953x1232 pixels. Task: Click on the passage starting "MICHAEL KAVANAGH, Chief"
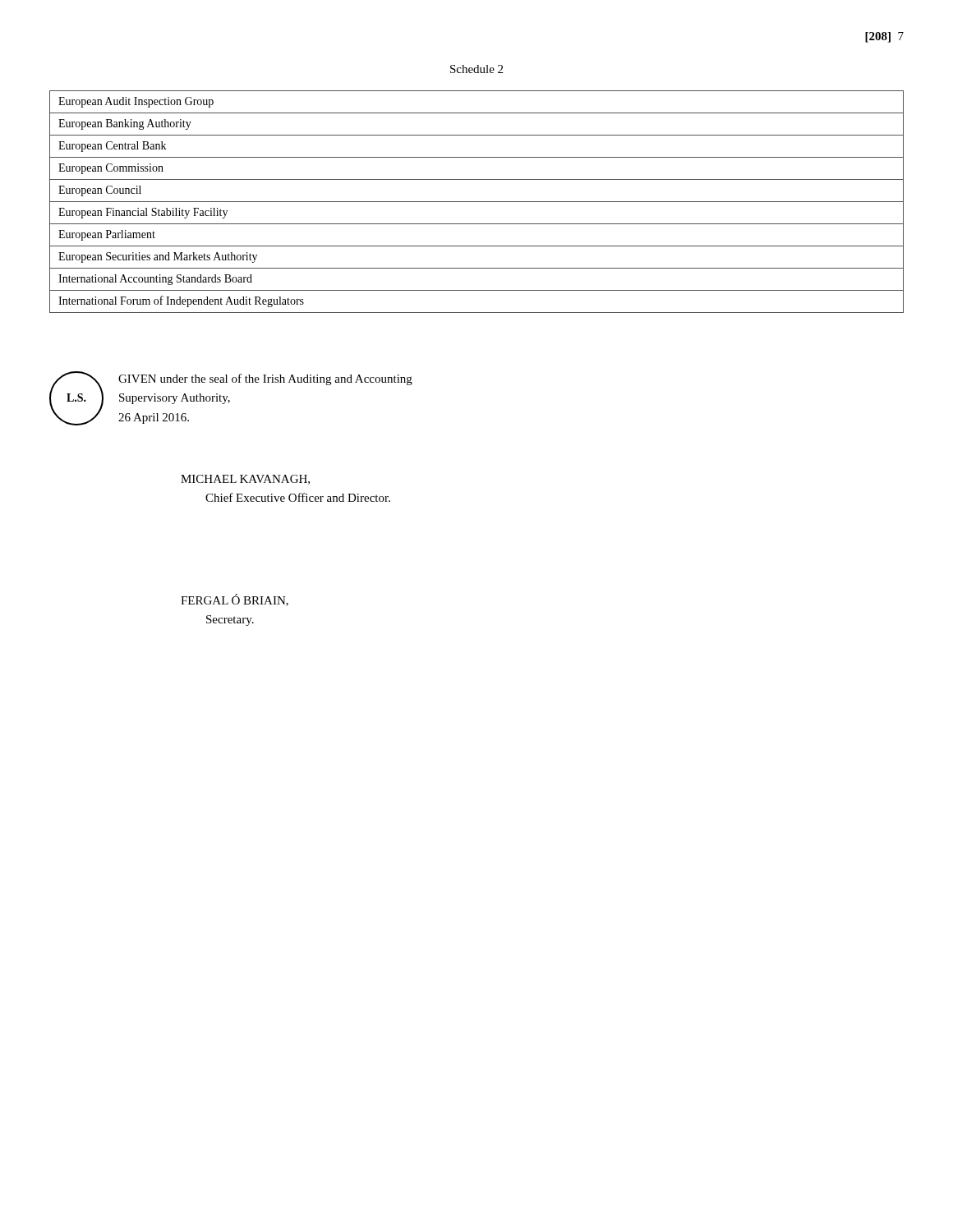click(286, 488)
